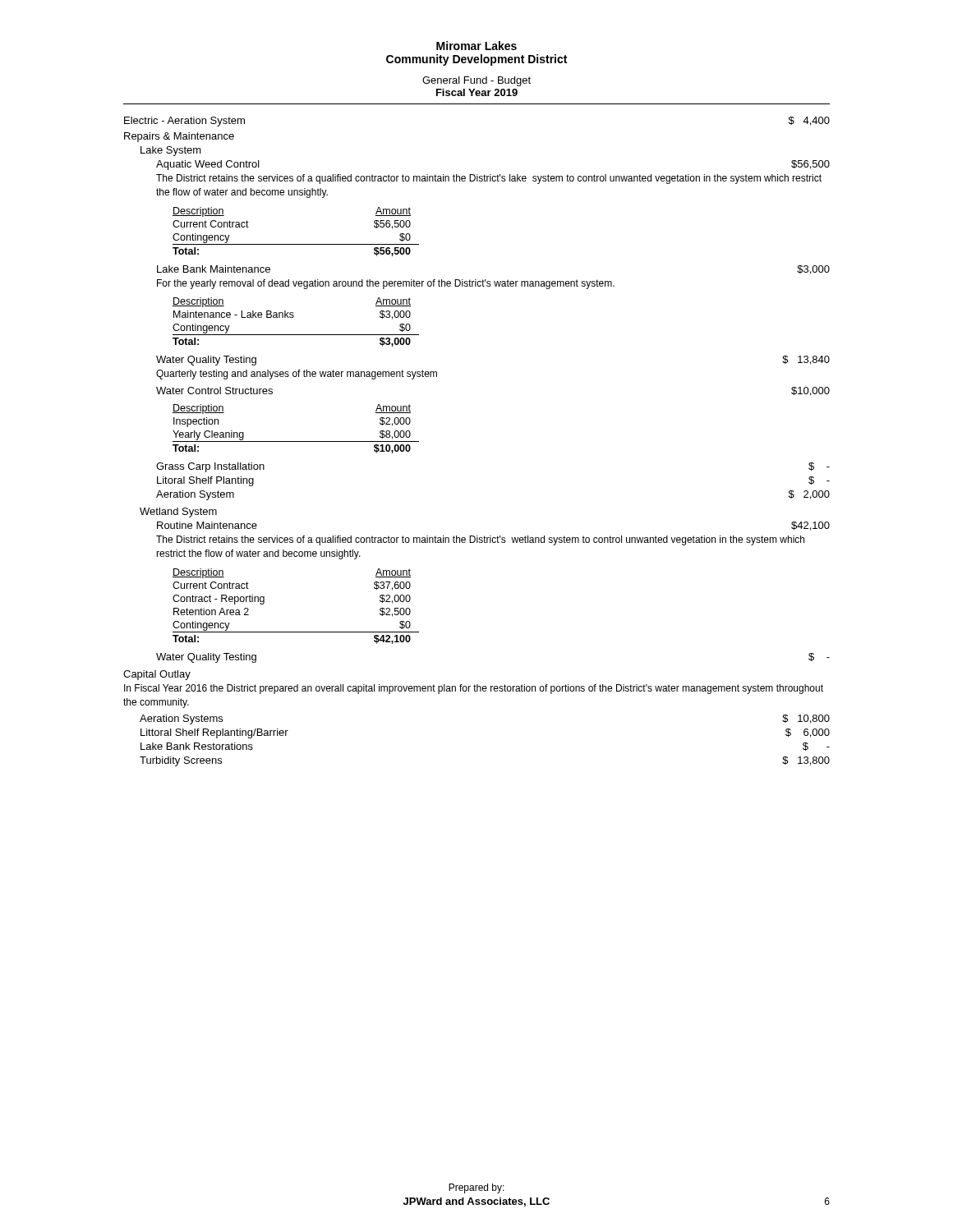Find the text block starting "Repairs & Maintenance"
The height and width of the screenshot is (1232, 953).
[179, 137]
